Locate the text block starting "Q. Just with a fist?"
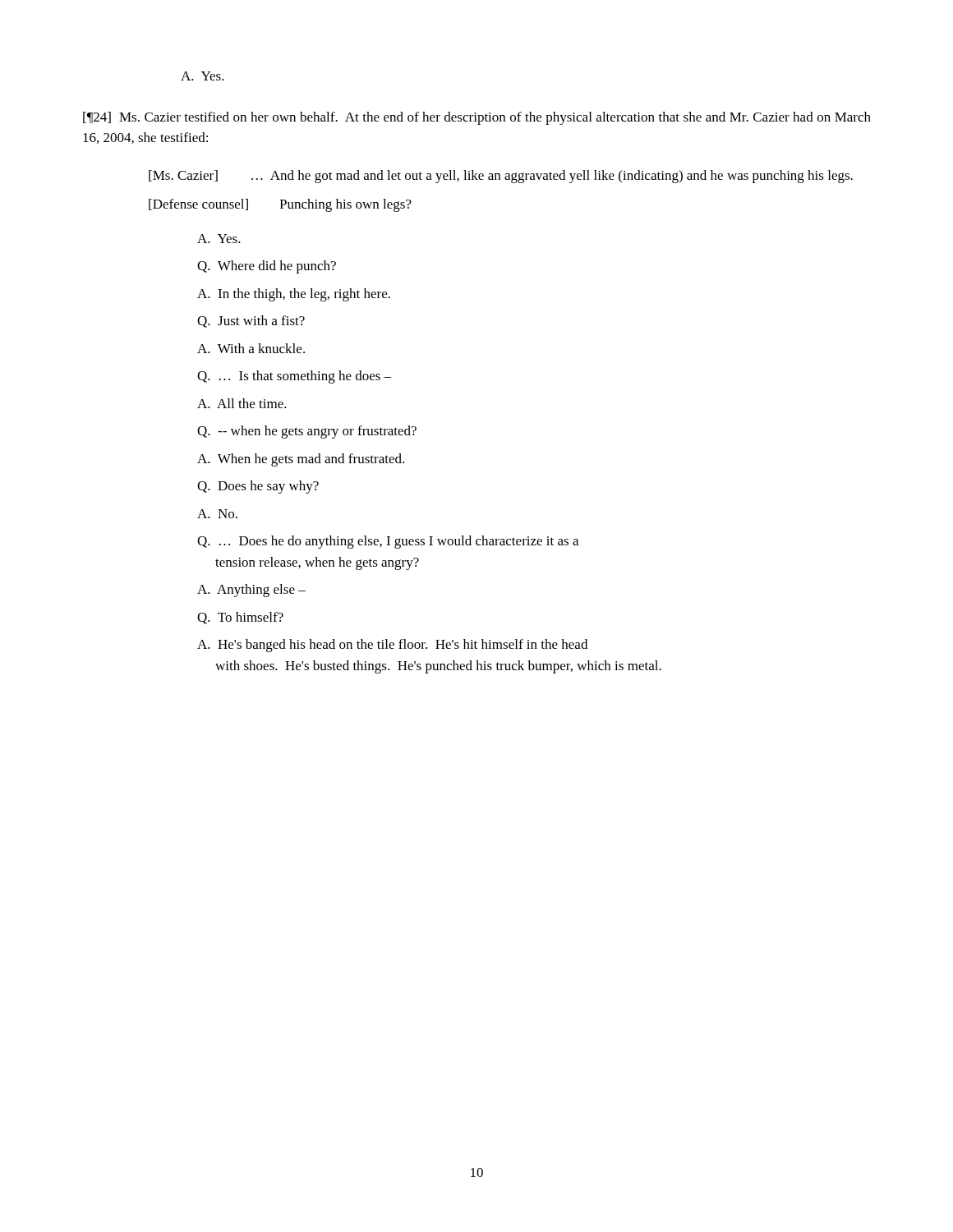The width and height of the screenshot is (953, 1232). [x=251, y=321]
